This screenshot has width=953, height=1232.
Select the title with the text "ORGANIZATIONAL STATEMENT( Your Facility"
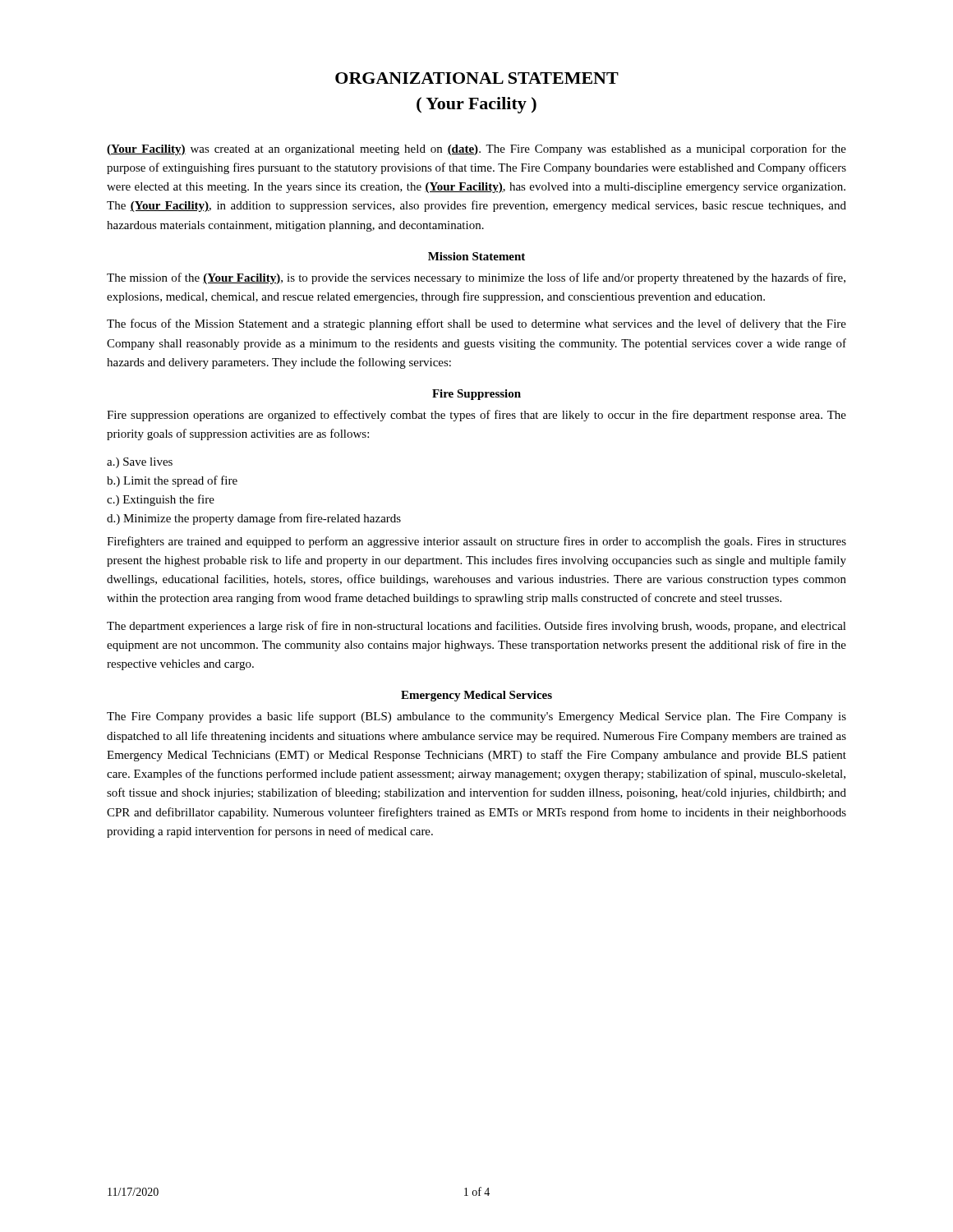pos(476,91)
